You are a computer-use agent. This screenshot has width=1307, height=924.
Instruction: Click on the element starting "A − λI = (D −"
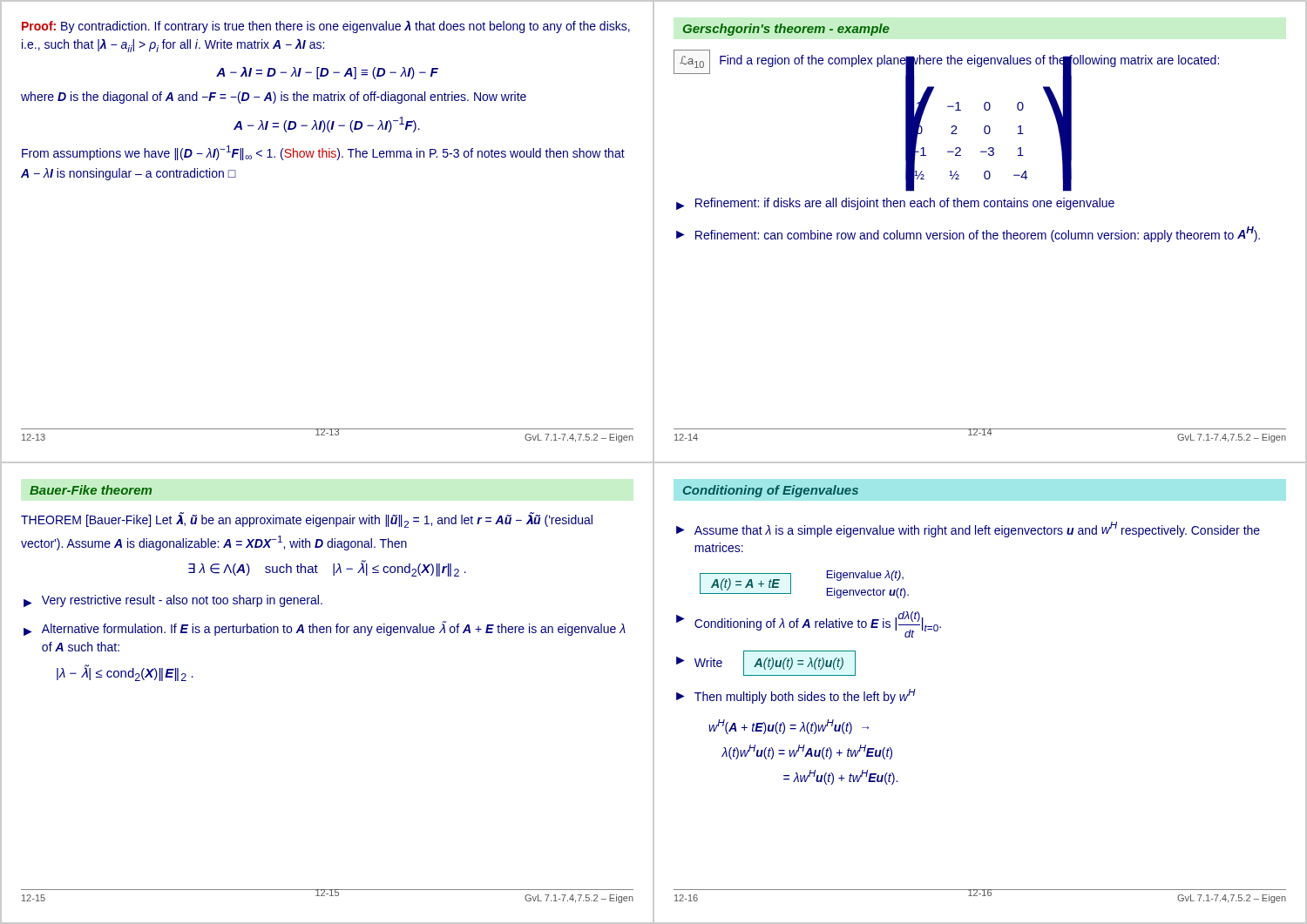[x=327, y=124]
